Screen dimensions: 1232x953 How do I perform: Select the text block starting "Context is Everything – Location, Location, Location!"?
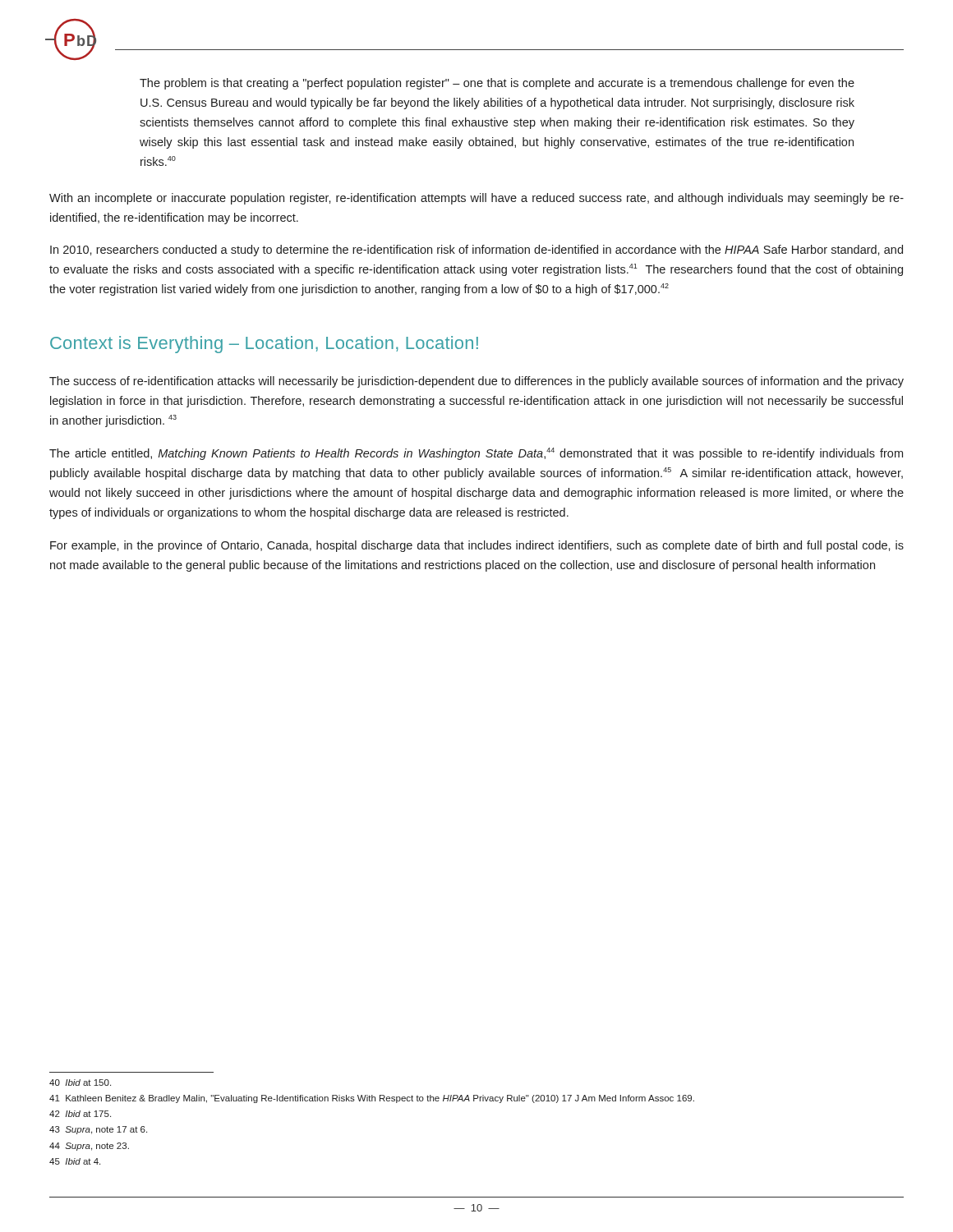tap(265, 343)
